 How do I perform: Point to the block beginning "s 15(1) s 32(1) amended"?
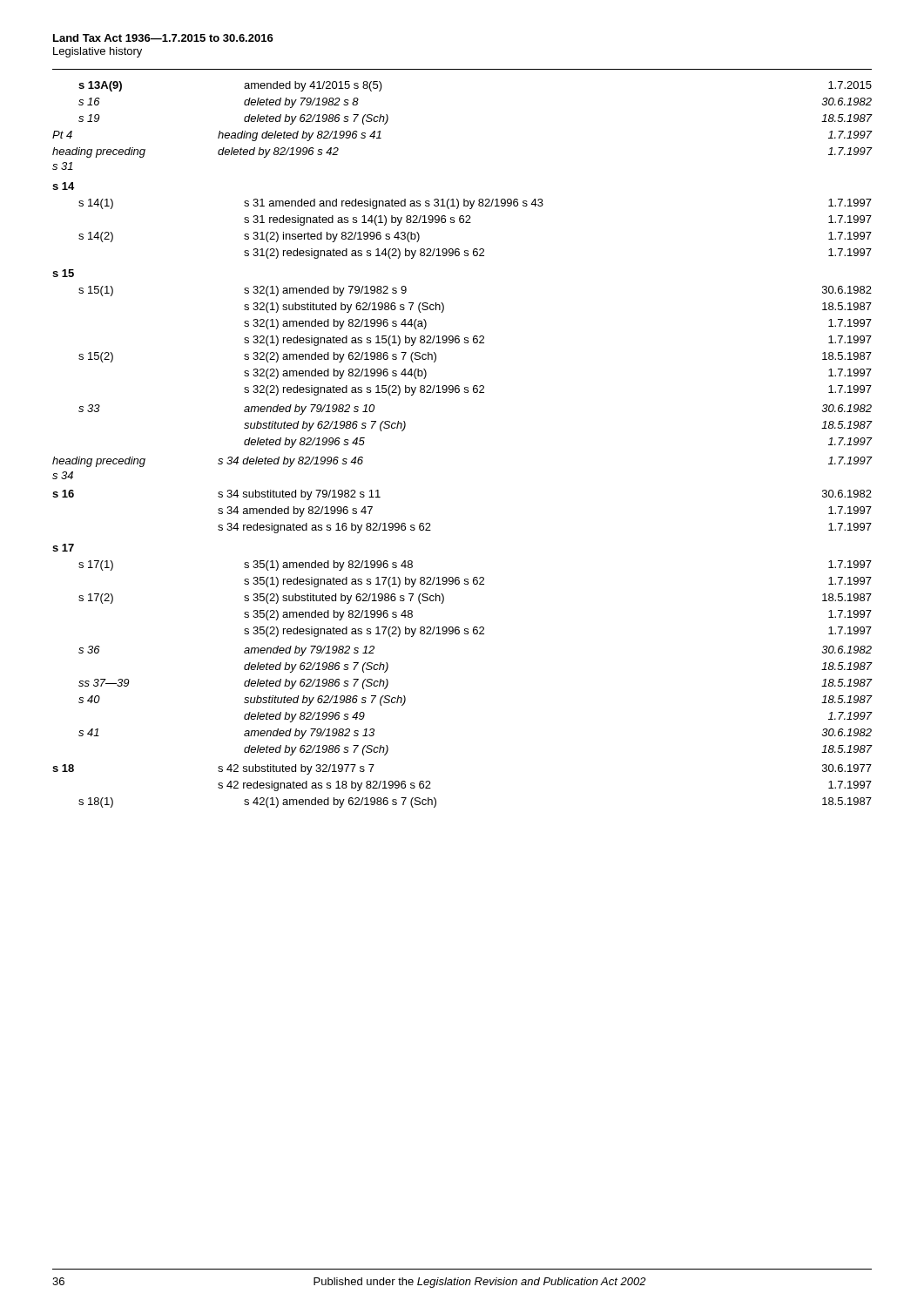pyautogui.click(x=98, y=291)
